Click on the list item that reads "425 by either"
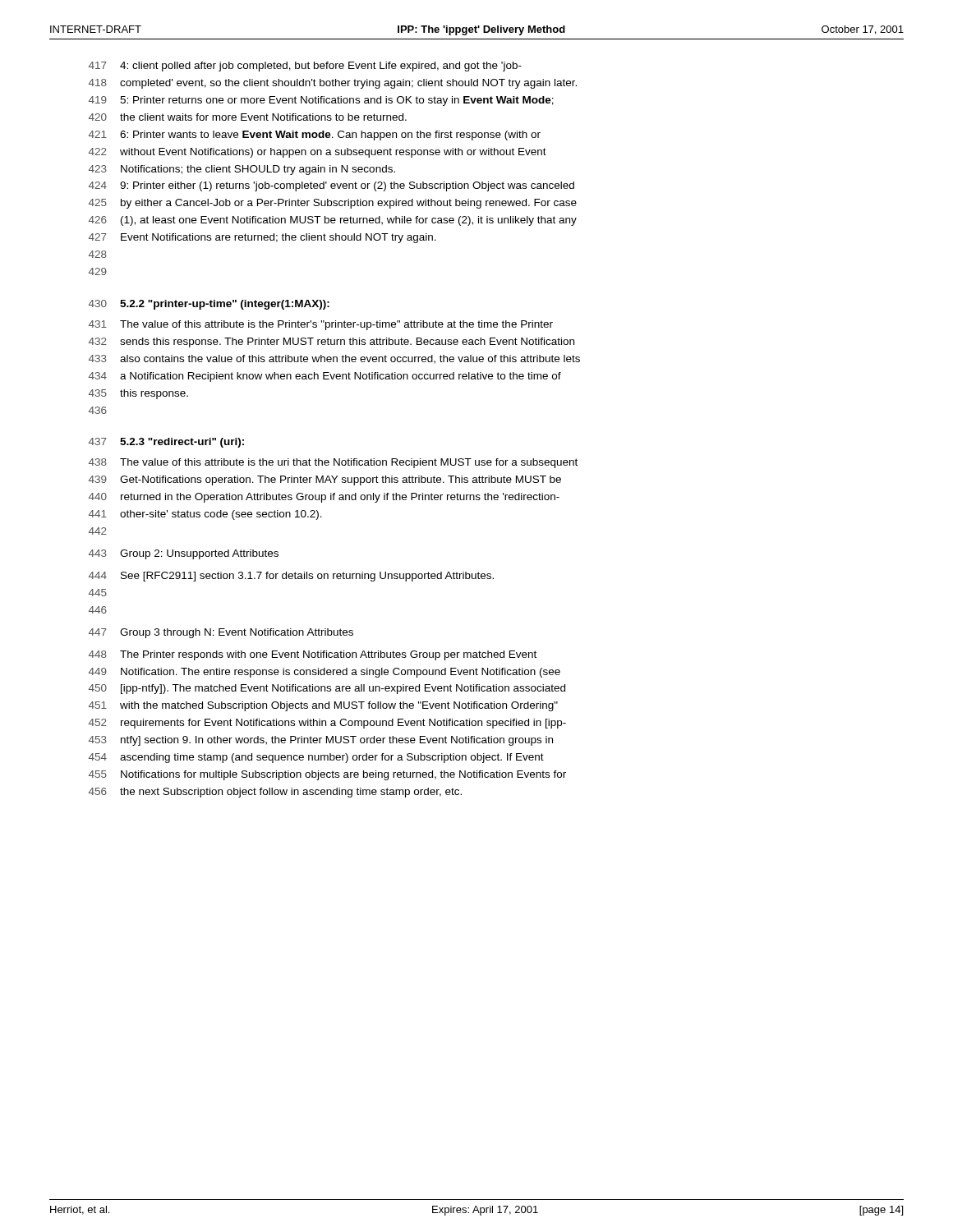The height and width of the screenshot is (1232, 953). pos(476,204)
